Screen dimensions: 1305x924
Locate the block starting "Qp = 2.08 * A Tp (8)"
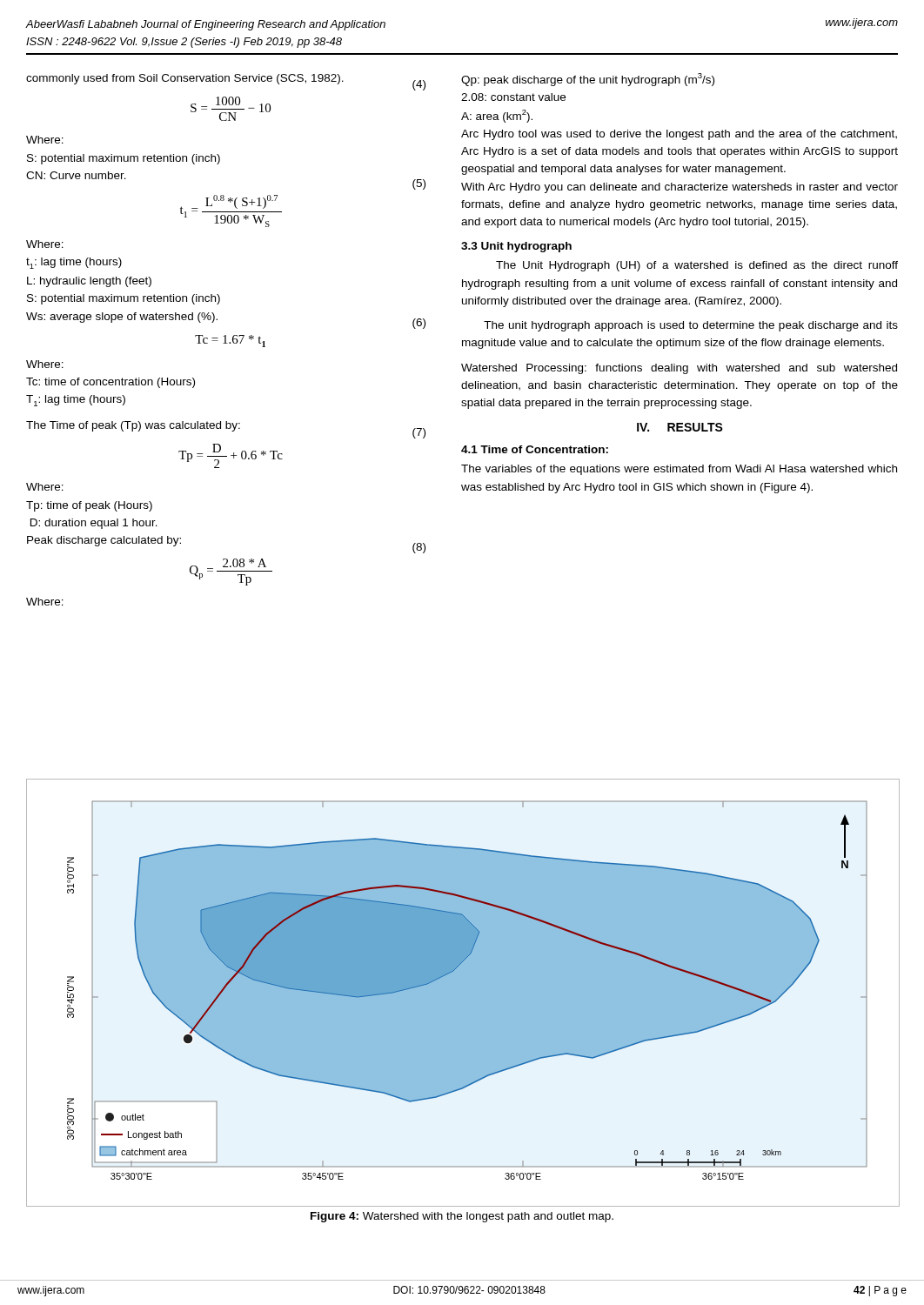231,572
